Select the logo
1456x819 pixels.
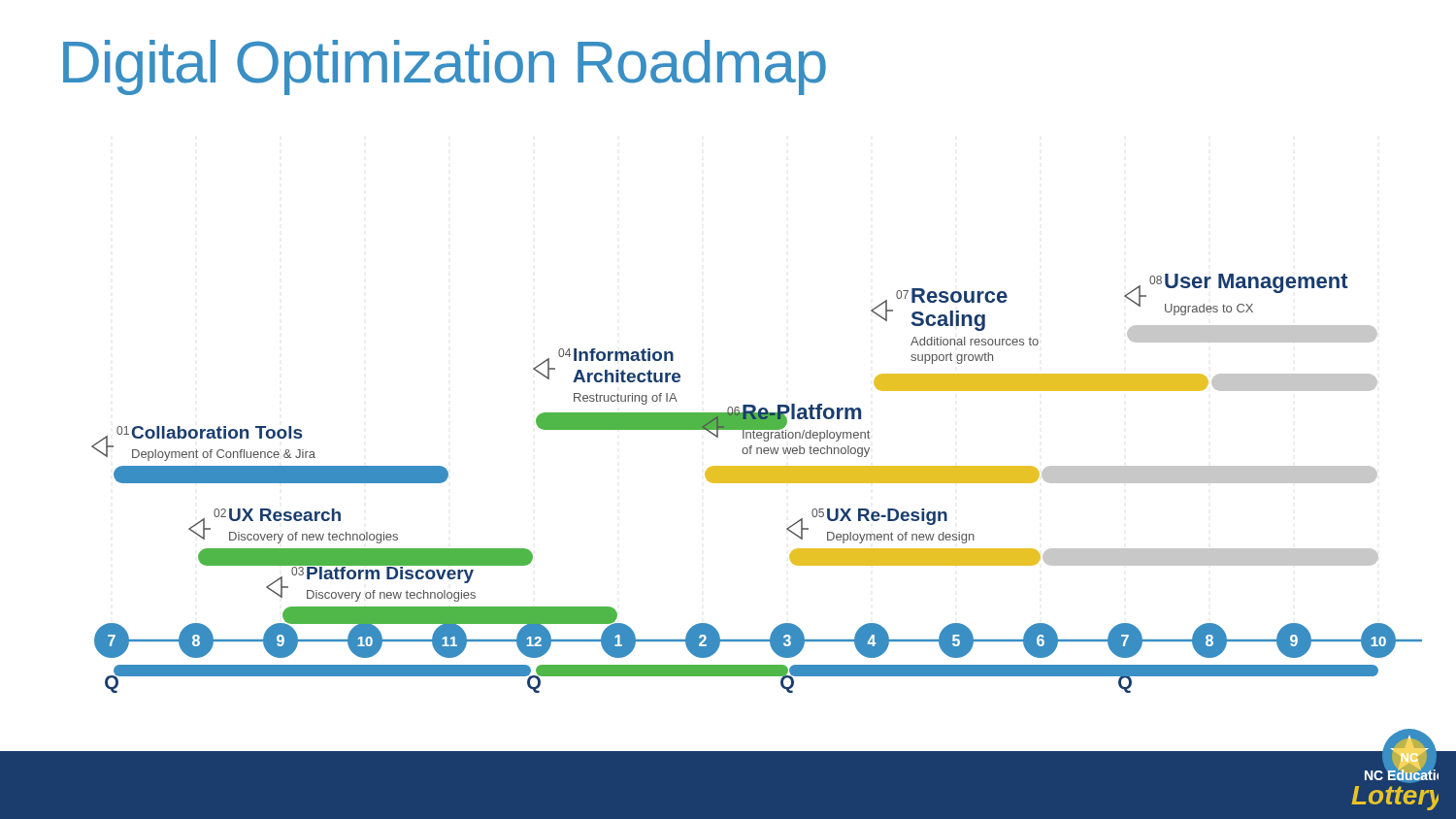1368,770
